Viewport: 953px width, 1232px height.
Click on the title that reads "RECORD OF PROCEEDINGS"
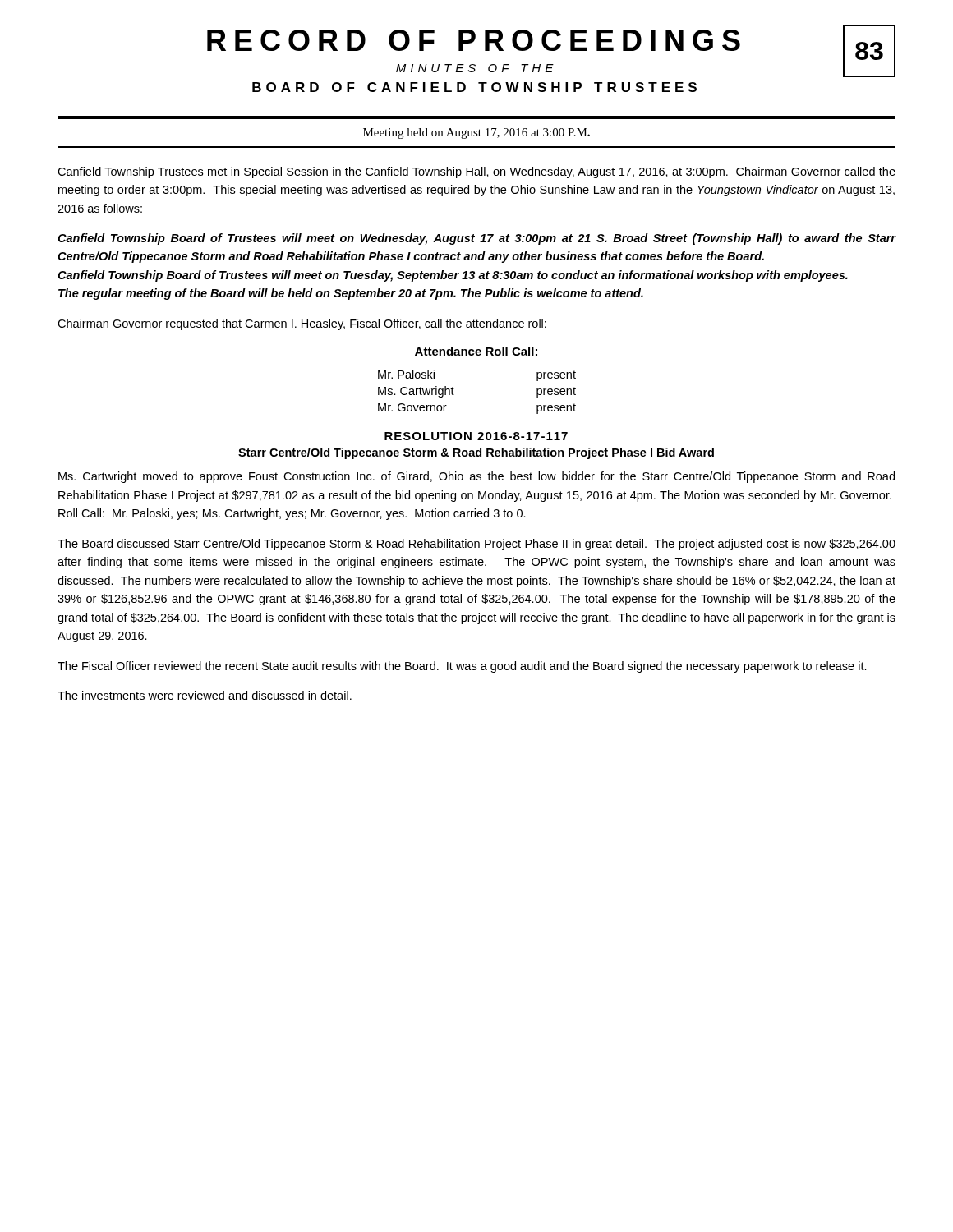click(476, 41)
